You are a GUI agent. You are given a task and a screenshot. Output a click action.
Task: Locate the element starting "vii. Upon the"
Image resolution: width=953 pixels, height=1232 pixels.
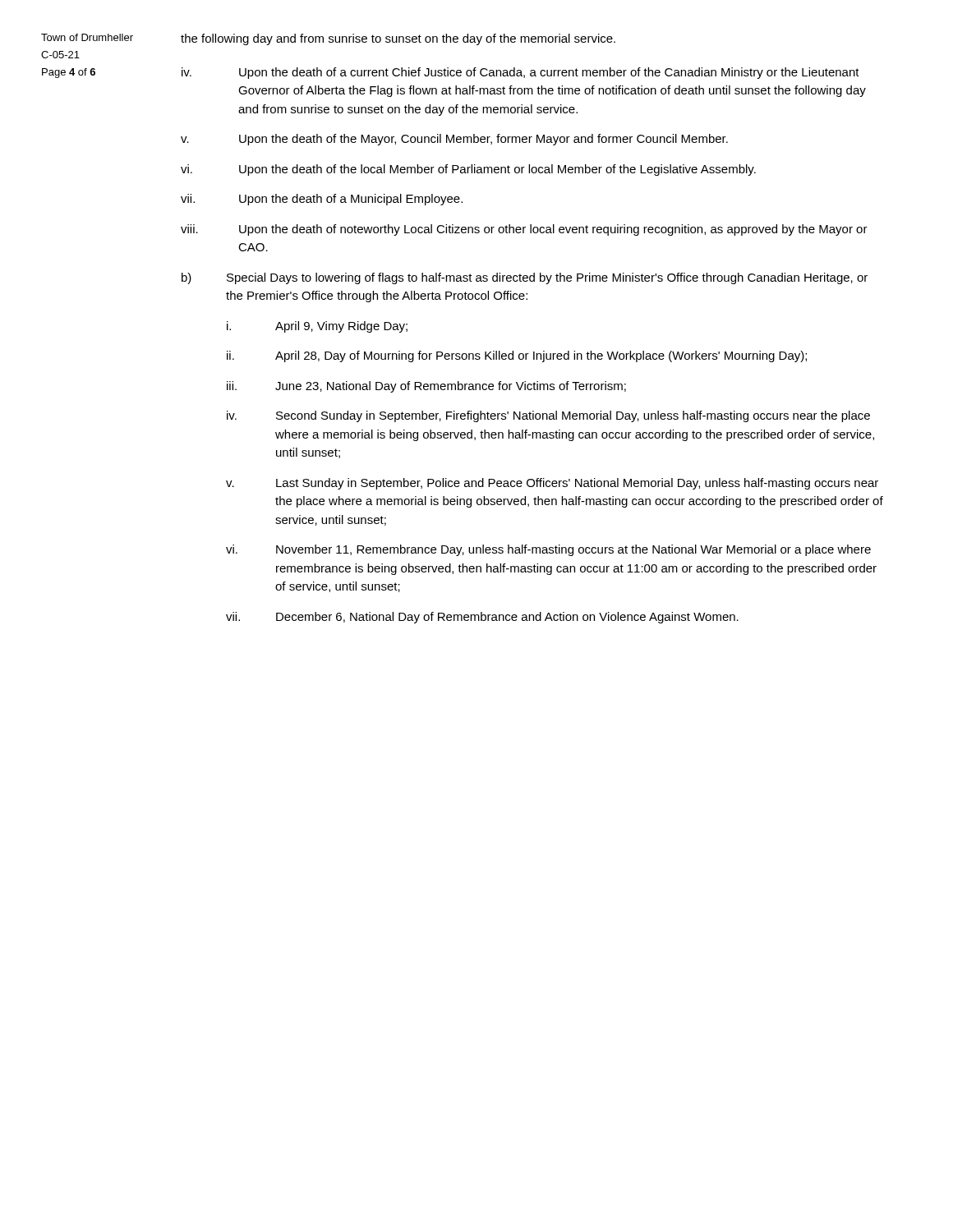pos(322,200)
